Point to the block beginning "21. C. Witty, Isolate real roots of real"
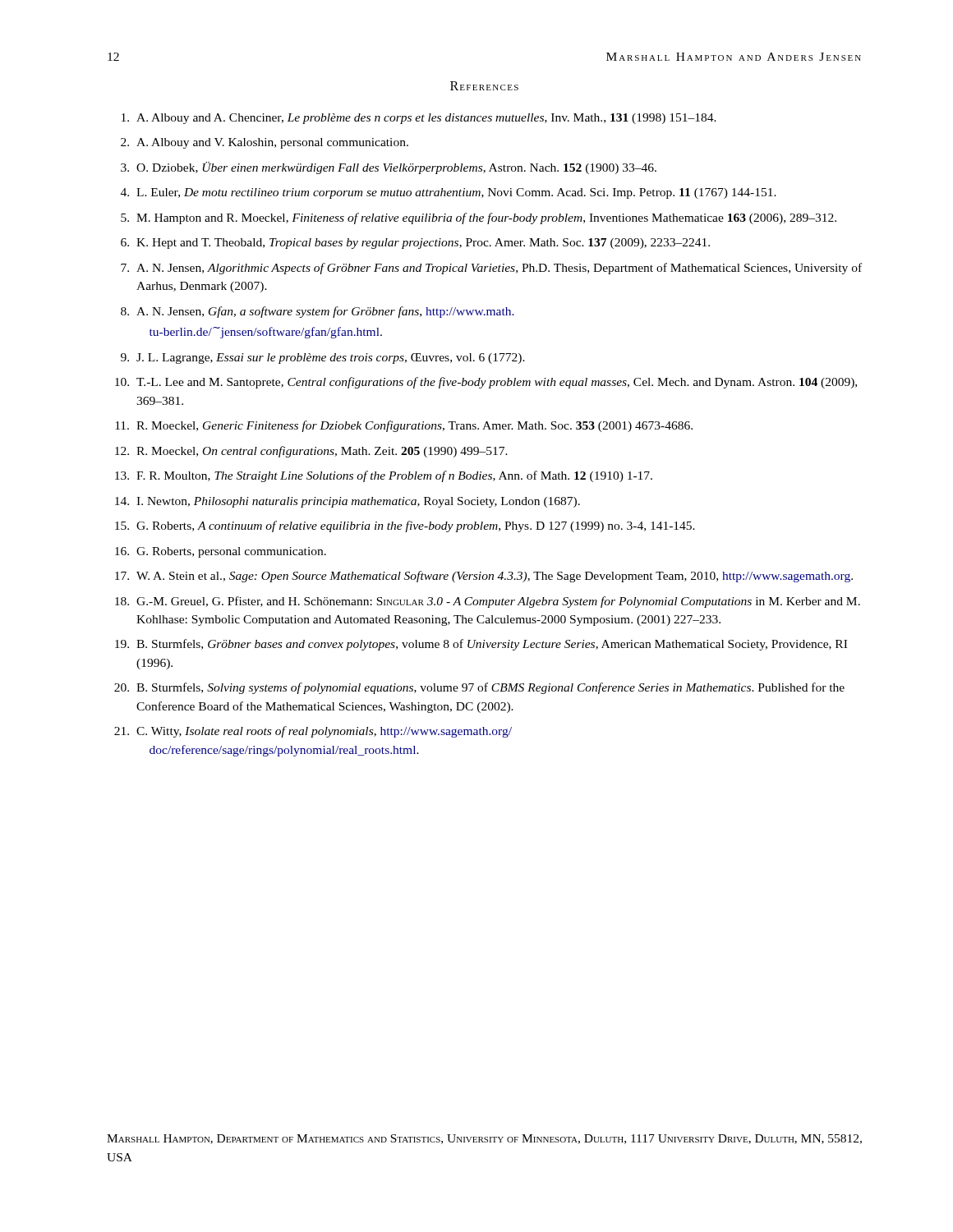This screenshot has width=953, height=1232. point(485,741)
